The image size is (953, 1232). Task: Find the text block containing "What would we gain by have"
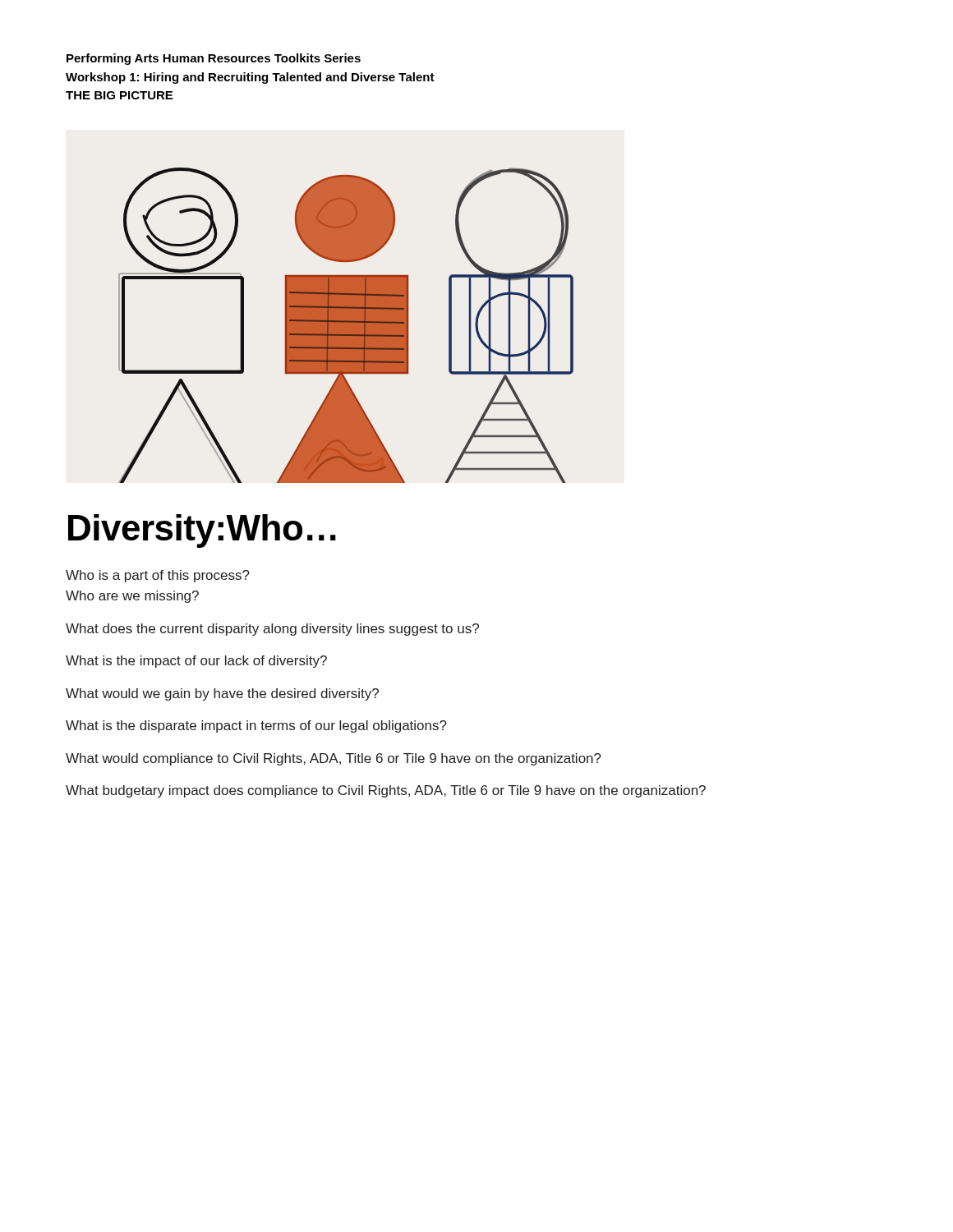tap(223, 693)
